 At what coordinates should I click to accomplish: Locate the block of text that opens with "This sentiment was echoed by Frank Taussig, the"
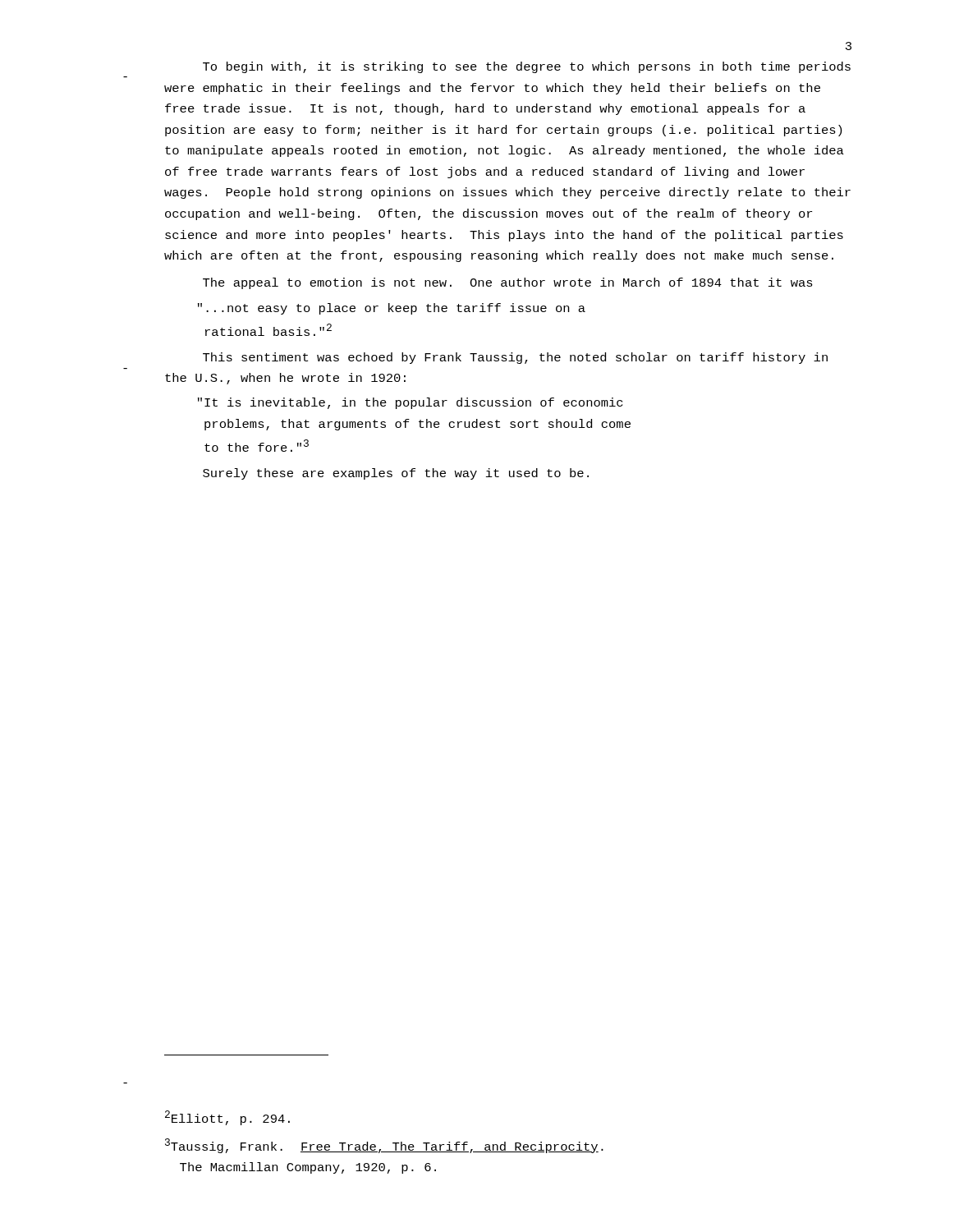coord(508,369)
